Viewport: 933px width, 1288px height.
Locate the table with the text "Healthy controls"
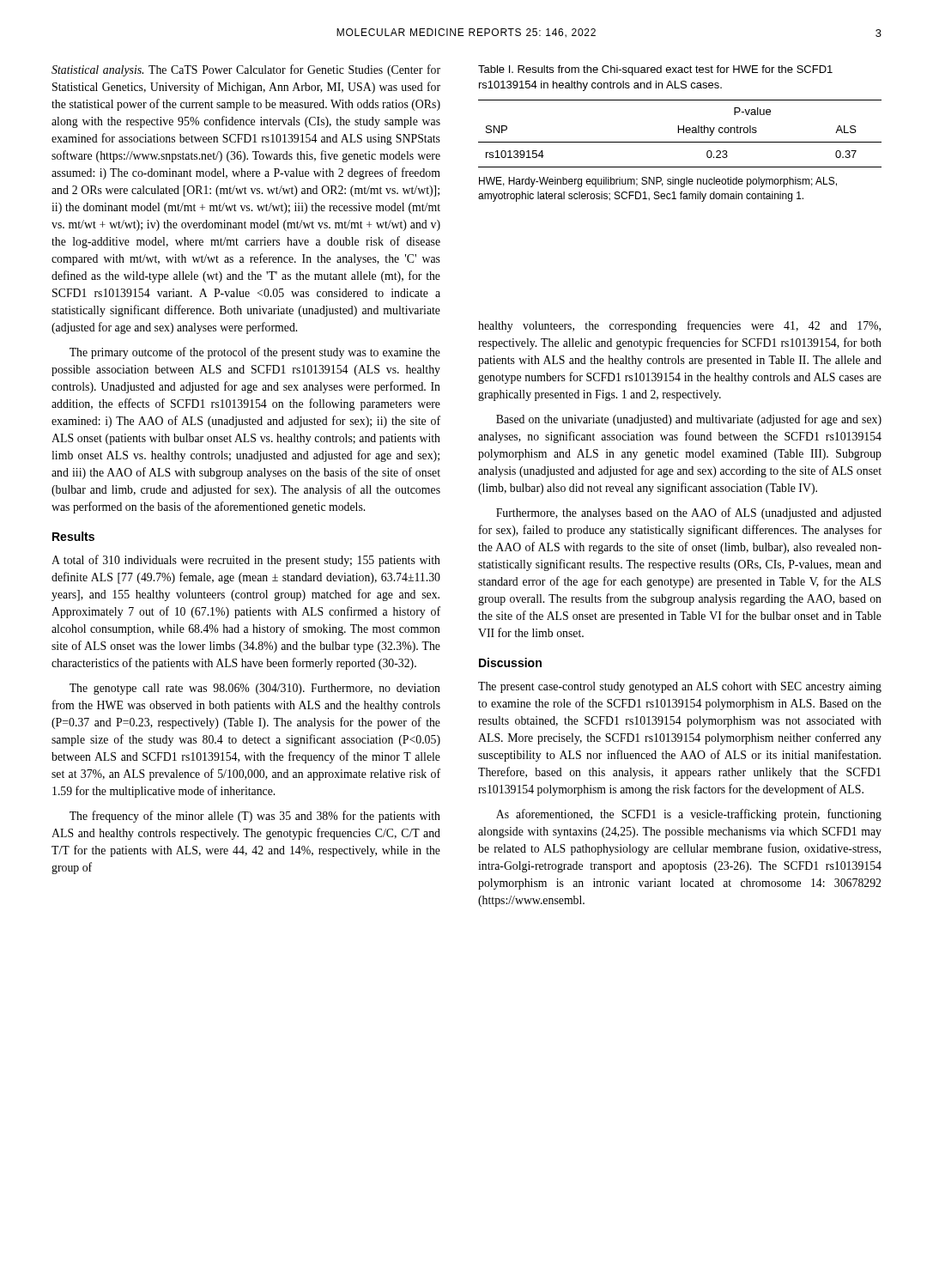click(x=680, y=134)
